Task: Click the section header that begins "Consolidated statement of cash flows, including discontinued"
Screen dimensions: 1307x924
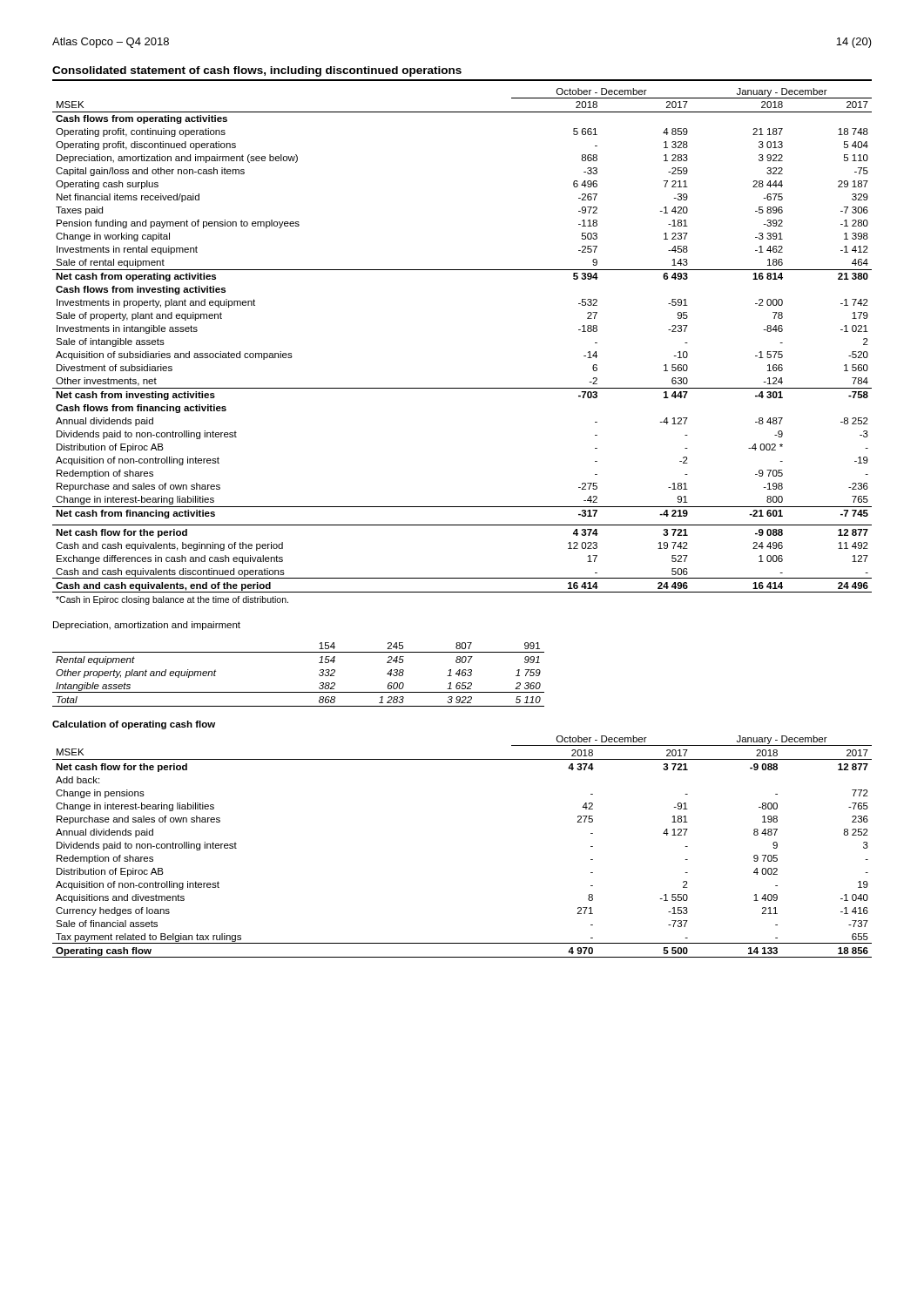Action: (x=257, y=70)
